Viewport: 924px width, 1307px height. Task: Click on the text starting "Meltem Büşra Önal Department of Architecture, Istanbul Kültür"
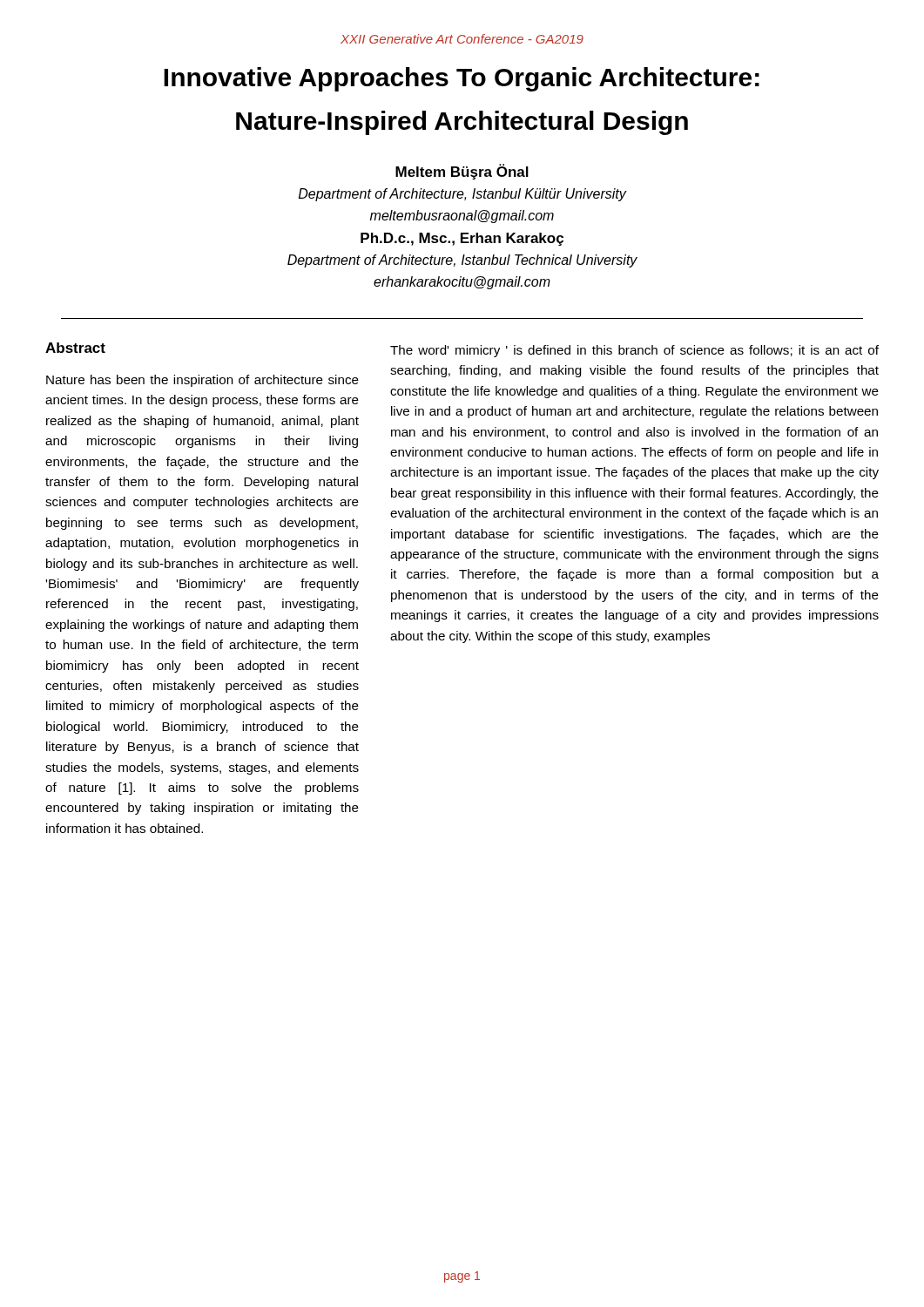(462, 227)
